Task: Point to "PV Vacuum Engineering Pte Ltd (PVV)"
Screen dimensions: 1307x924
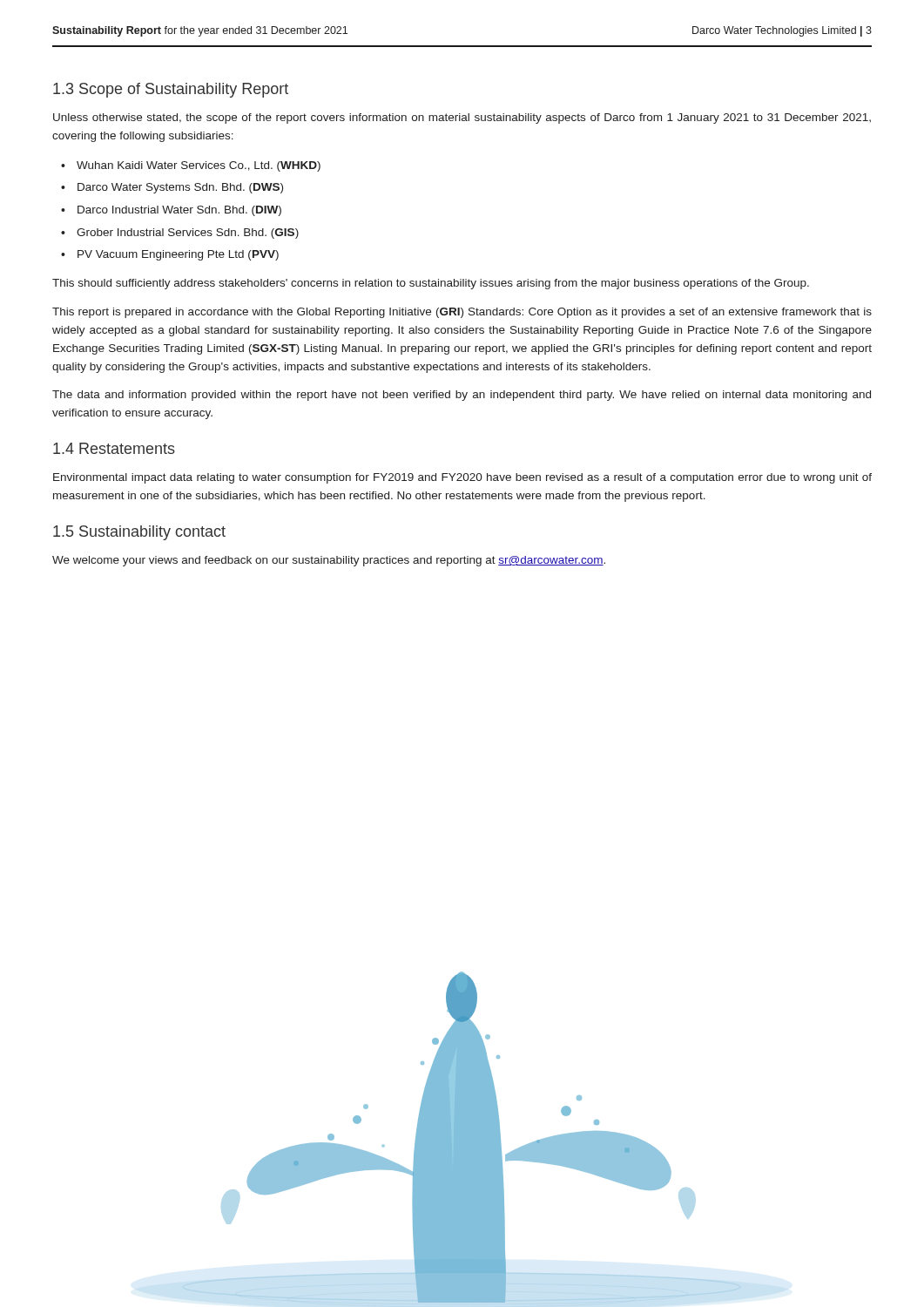Action: (178, 254)
